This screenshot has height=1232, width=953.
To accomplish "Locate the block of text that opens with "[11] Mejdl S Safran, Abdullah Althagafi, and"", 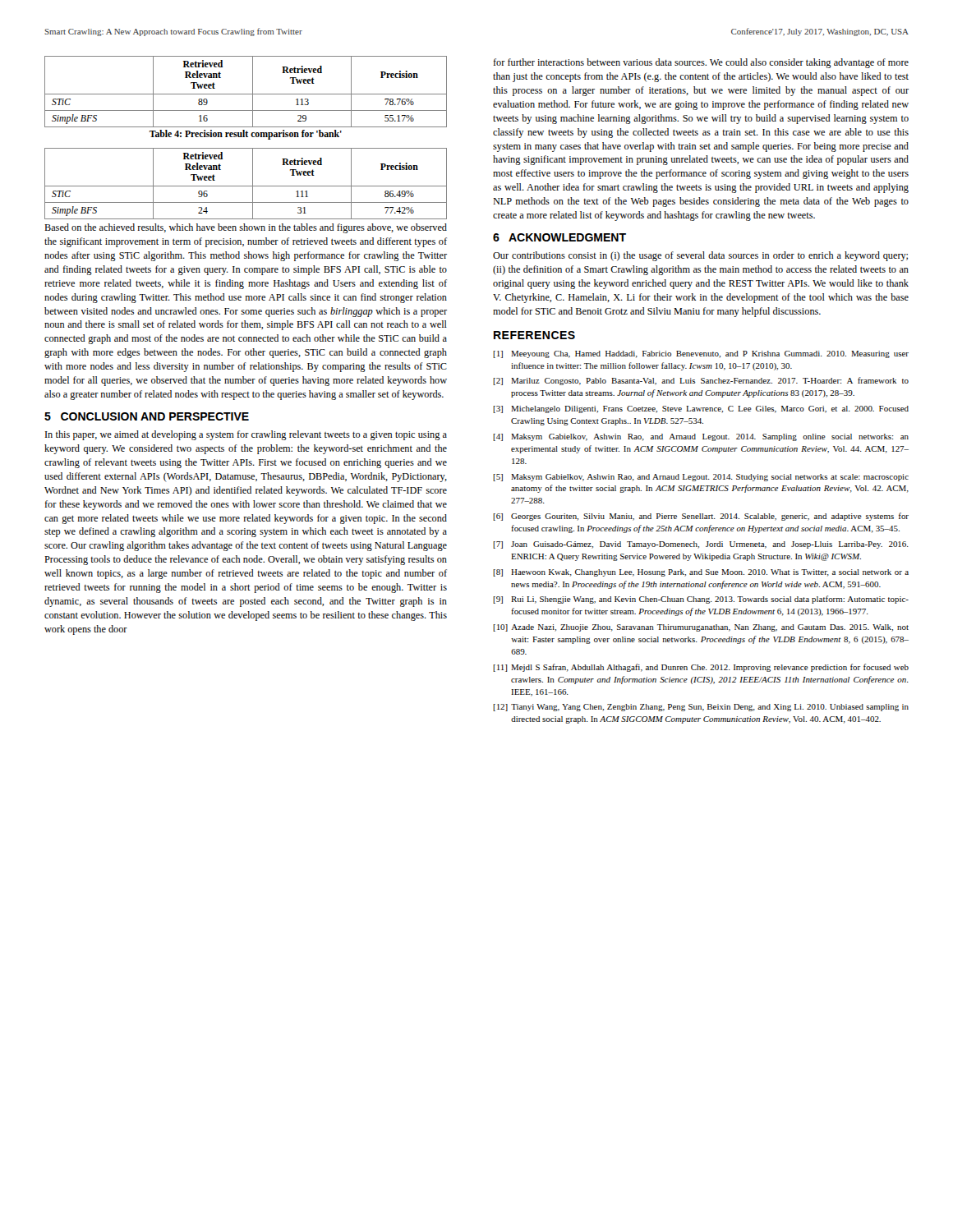I will [x=701, y=679].
